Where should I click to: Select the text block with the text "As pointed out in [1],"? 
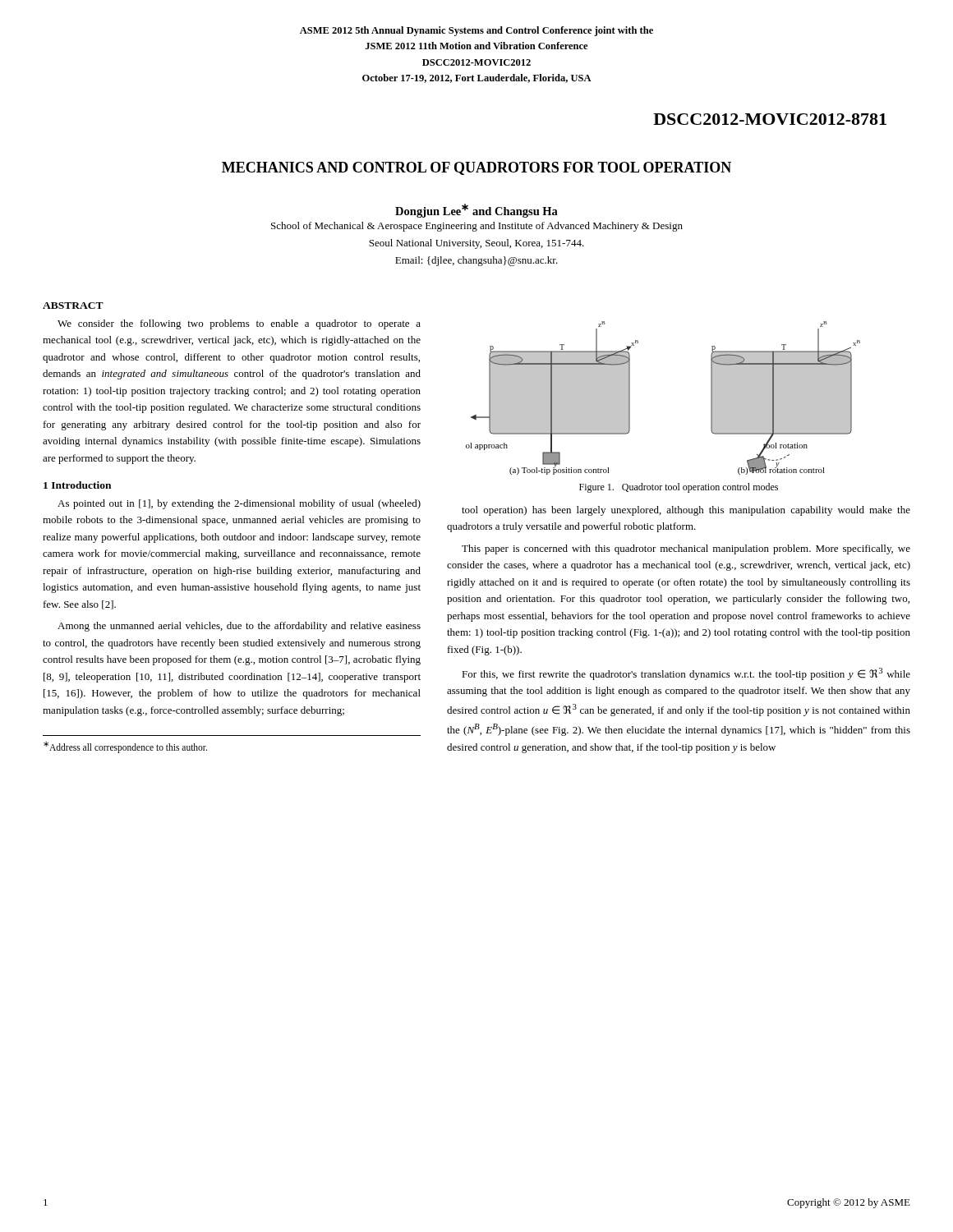click(239, 504)
